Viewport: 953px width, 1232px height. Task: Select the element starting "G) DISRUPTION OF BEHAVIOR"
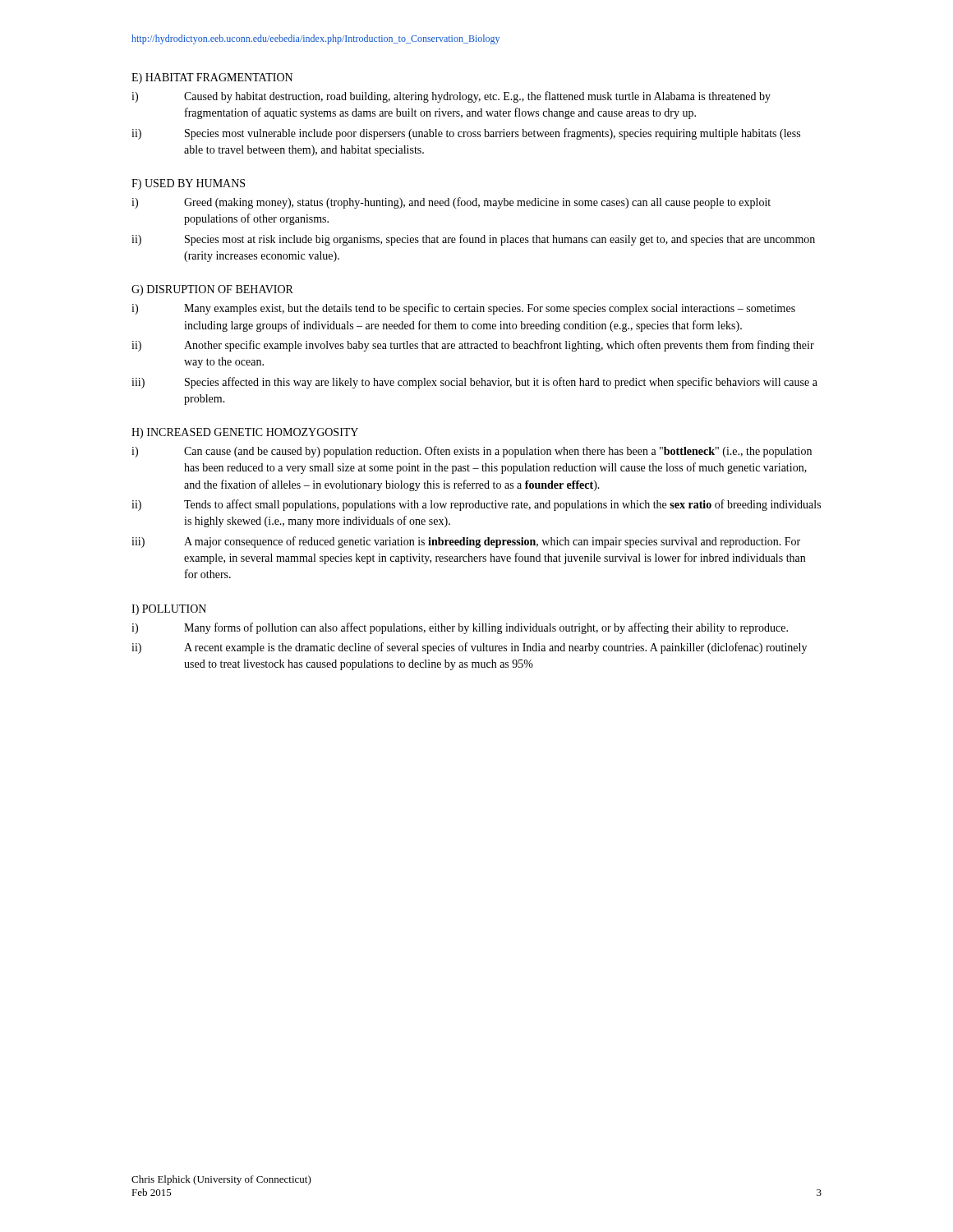(x=212, y=290)
